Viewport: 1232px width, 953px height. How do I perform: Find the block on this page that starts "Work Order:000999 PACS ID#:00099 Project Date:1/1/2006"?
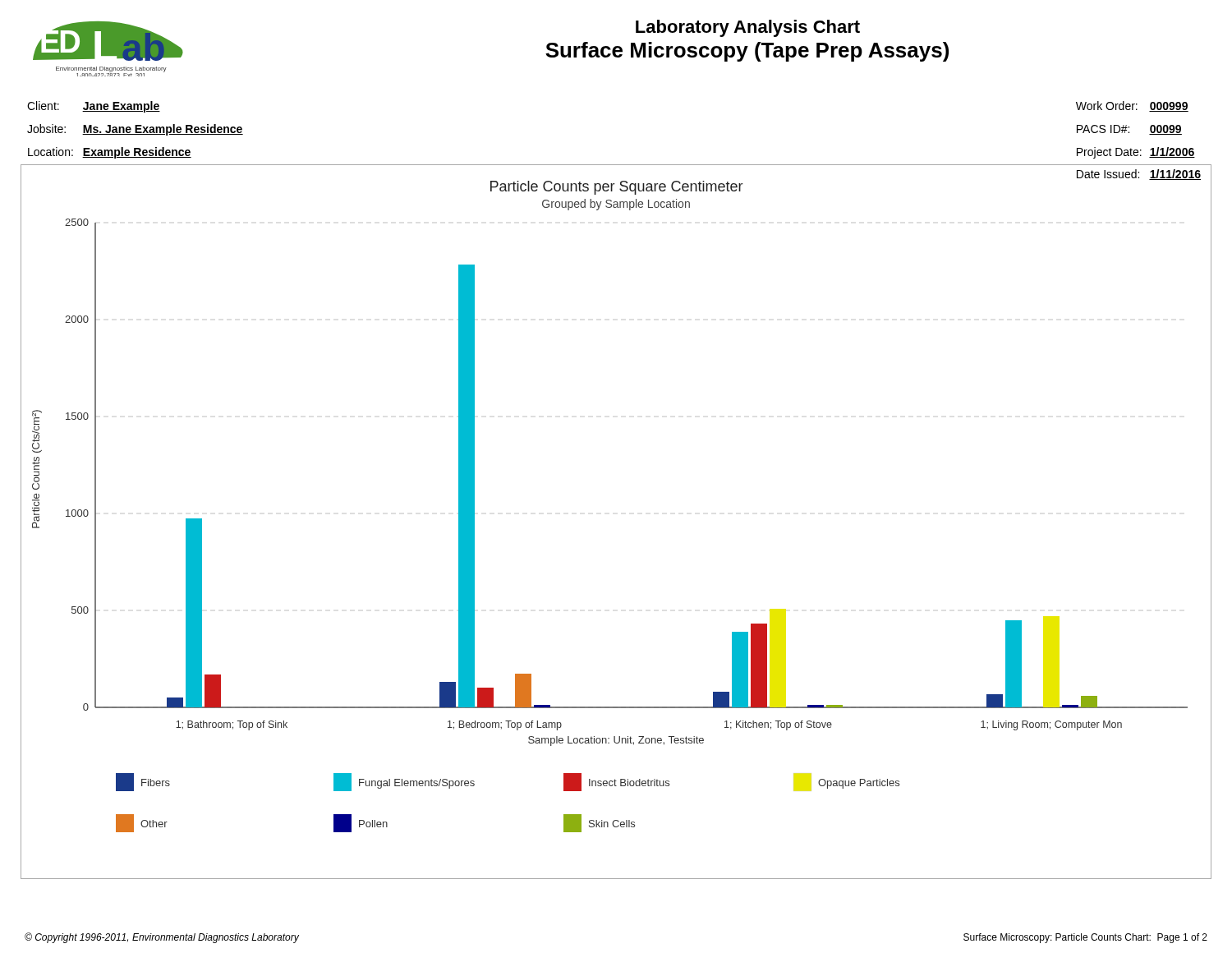point(1140,141)
